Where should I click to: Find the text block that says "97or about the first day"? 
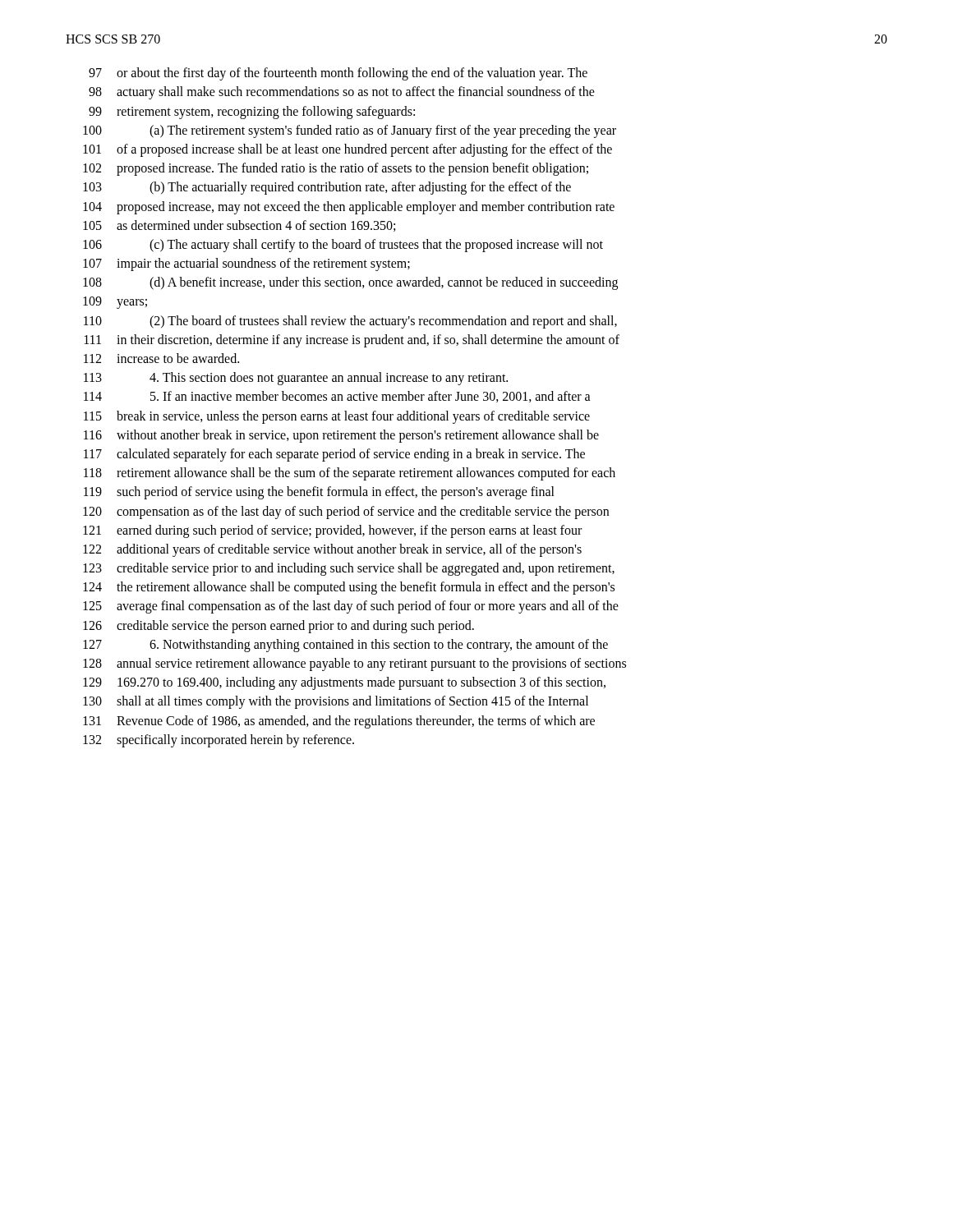[476, 92]
